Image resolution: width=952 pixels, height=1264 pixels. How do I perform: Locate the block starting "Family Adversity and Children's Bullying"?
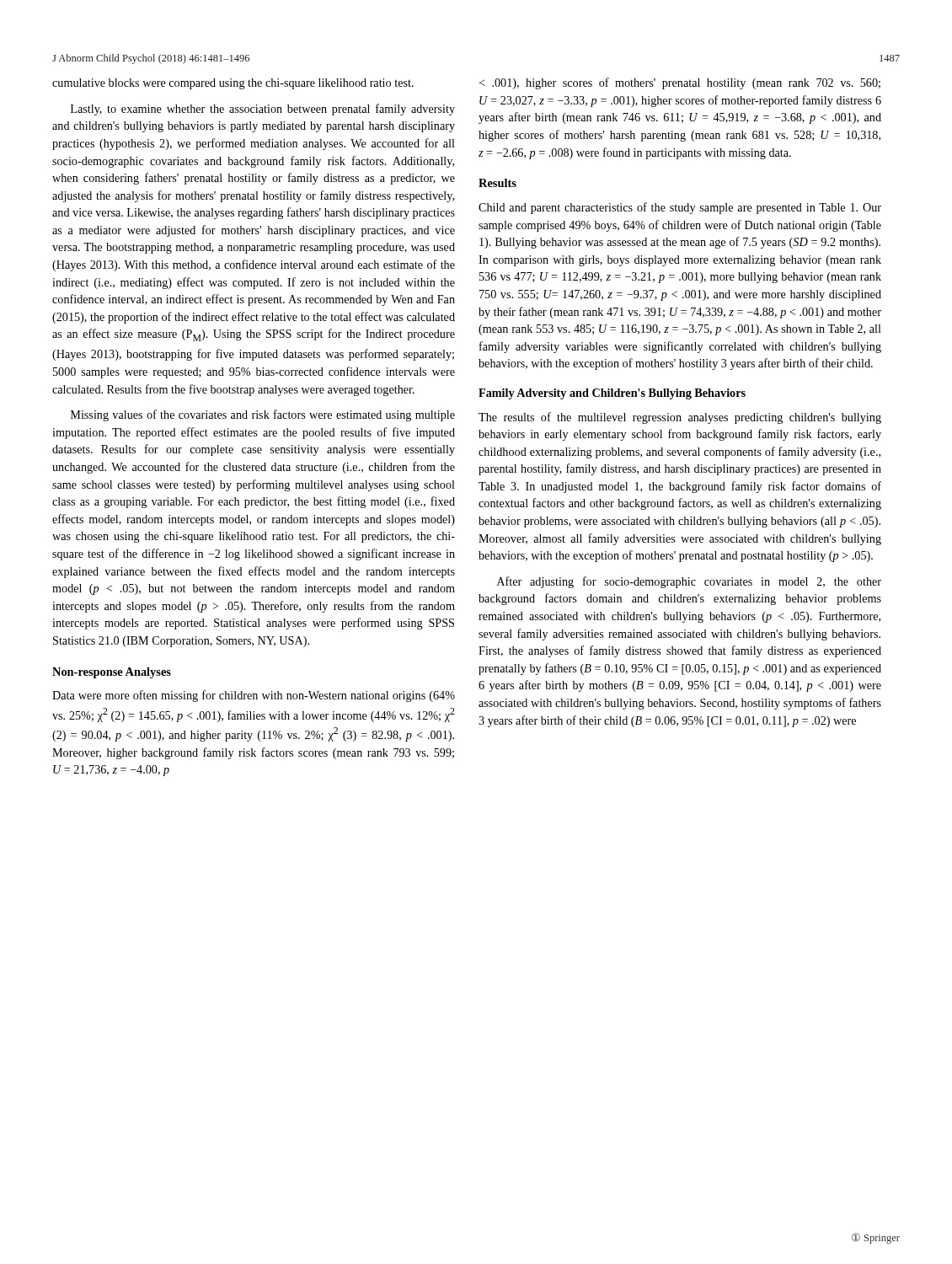(x=612, y=393)
